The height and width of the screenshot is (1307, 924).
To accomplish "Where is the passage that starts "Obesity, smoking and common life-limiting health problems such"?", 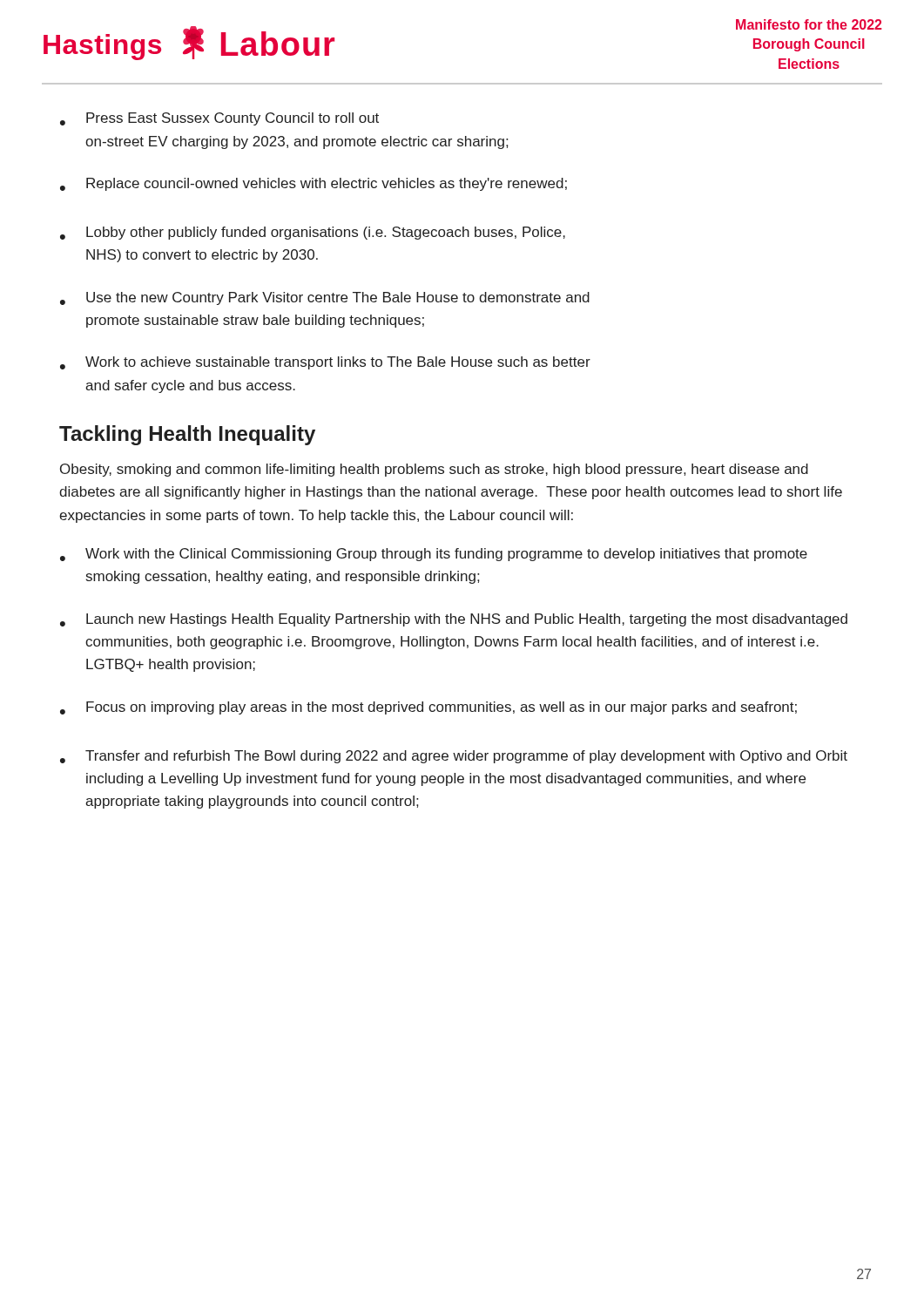I will (x=451, y=492).
